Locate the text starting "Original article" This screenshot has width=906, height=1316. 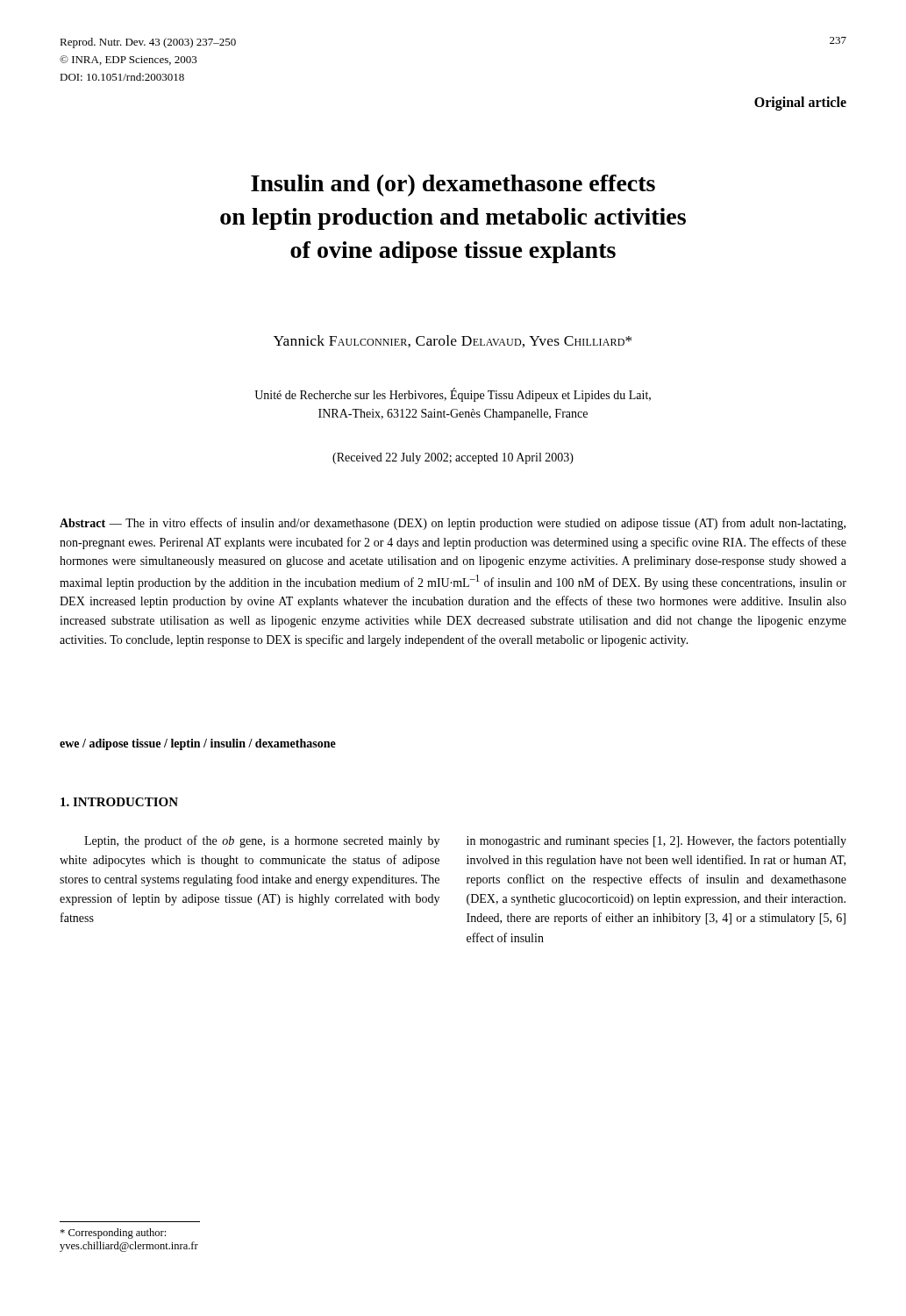800,102
